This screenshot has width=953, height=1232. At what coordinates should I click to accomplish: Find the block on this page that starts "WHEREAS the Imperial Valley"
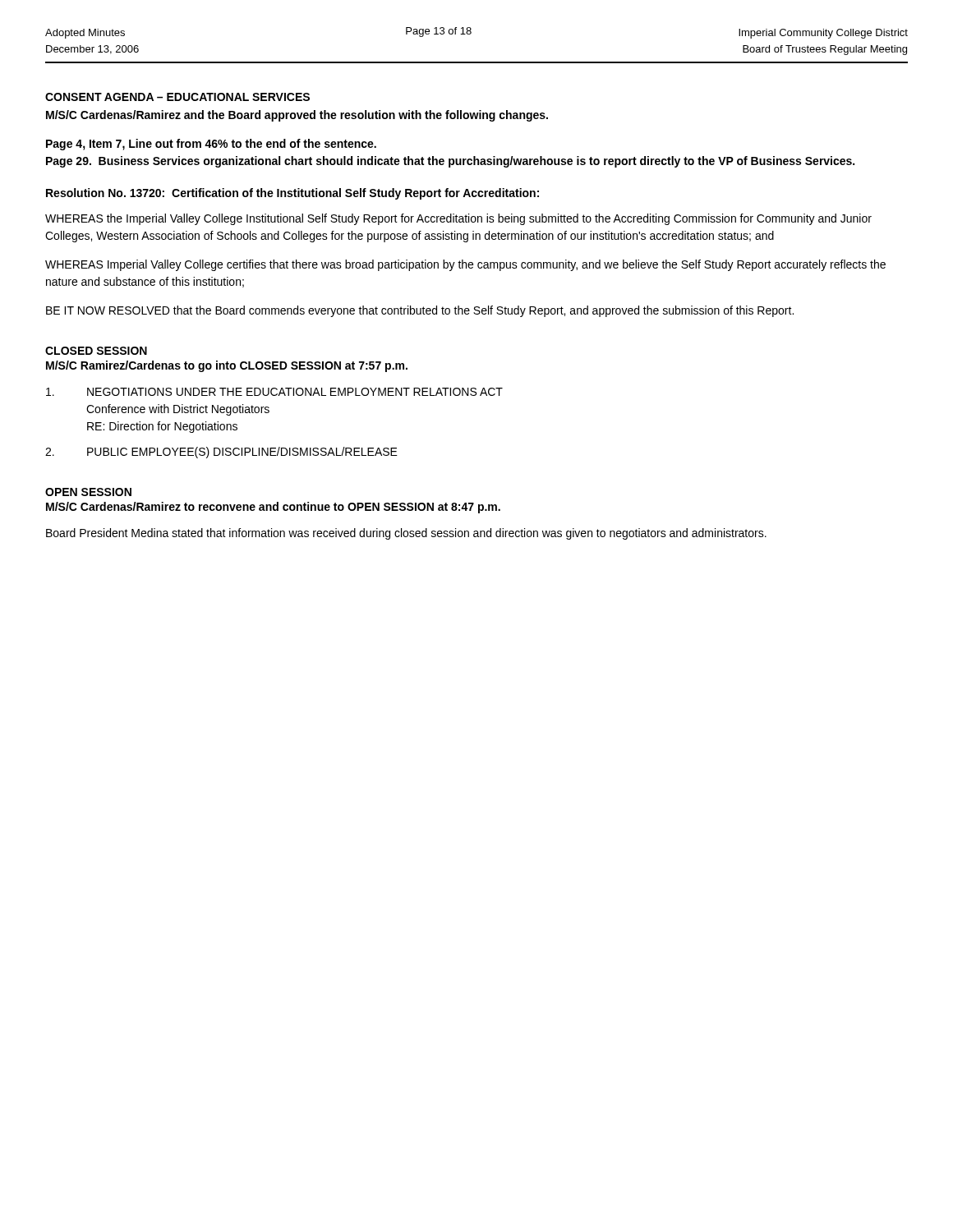click(458, 227)
